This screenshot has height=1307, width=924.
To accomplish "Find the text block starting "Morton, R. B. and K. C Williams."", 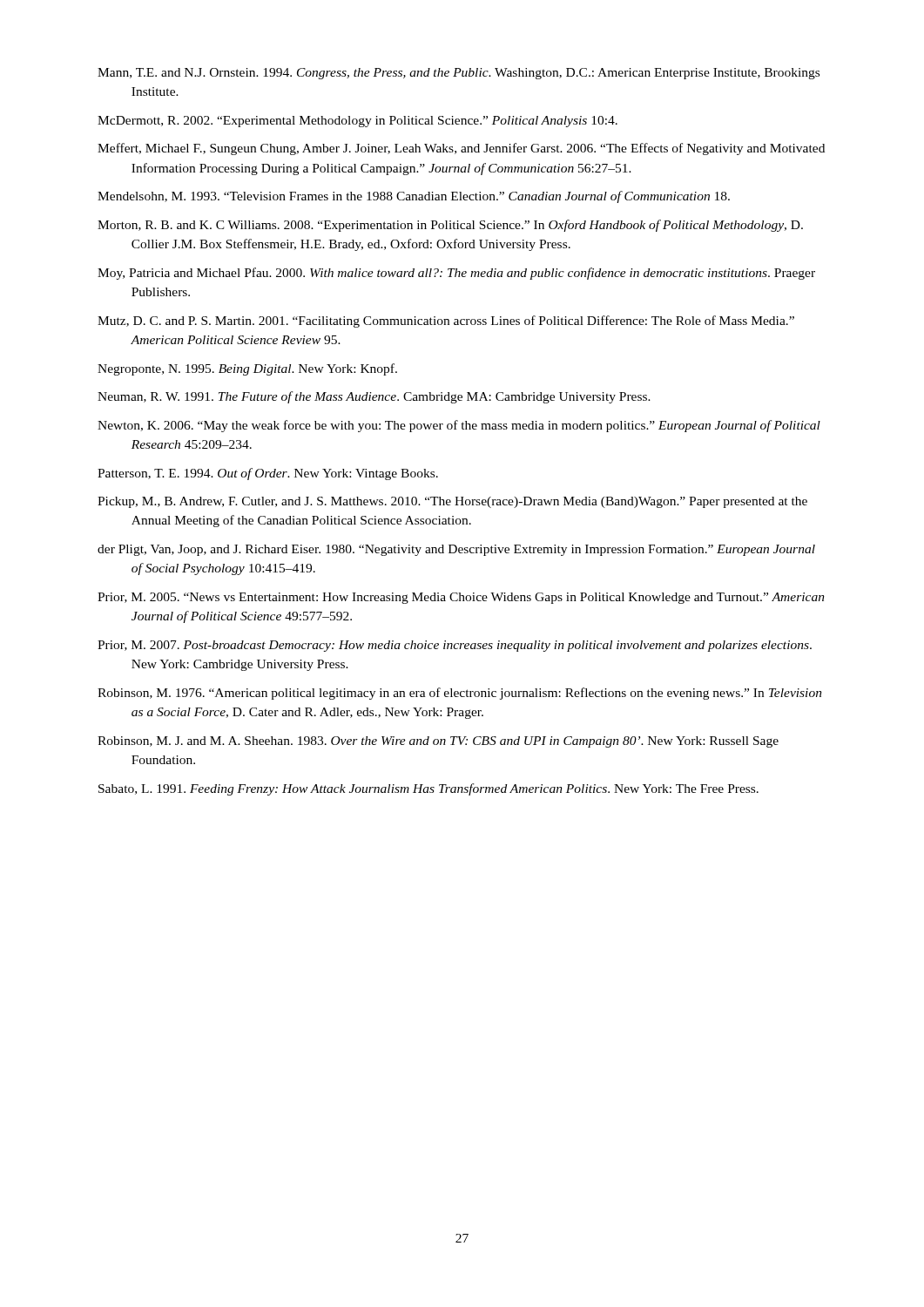I will (x=451, y=234).
